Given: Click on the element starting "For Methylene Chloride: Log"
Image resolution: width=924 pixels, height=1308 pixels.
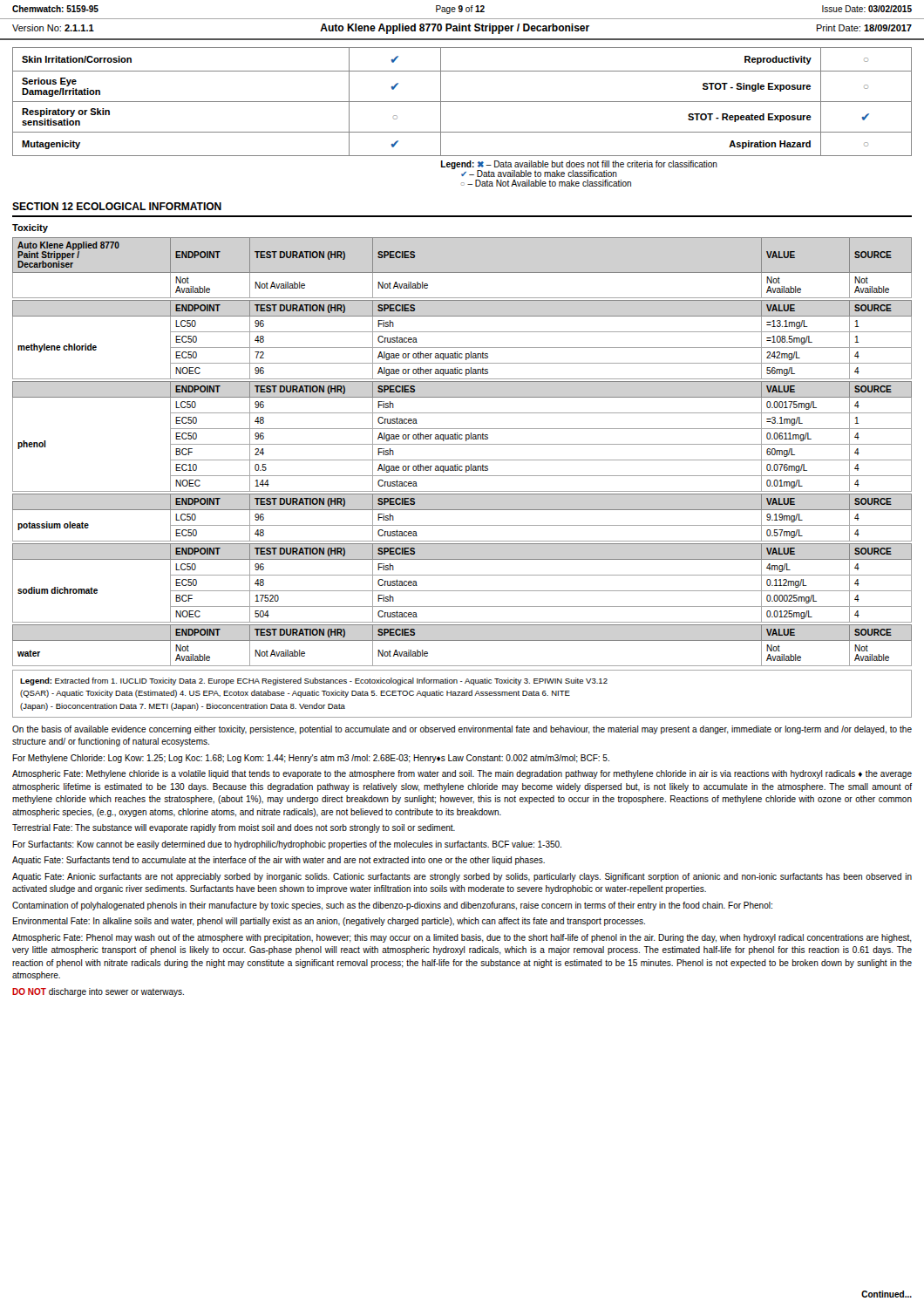Looking at the screenshot, I should click(x=311, y=758).
